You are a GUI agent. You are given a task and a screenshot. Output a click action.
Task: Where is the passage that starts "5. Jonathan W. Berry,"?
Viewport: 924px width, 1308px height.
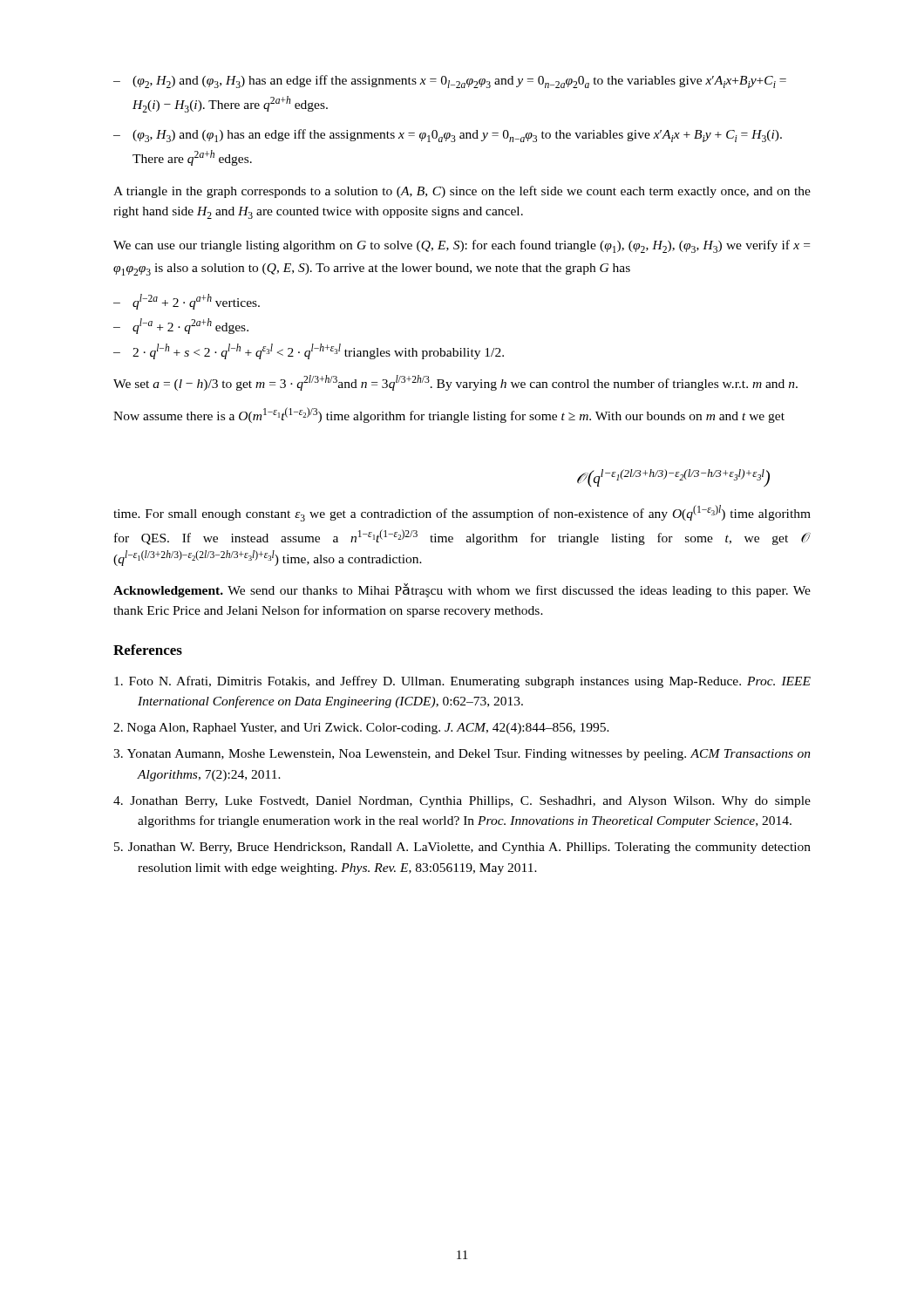462,857
